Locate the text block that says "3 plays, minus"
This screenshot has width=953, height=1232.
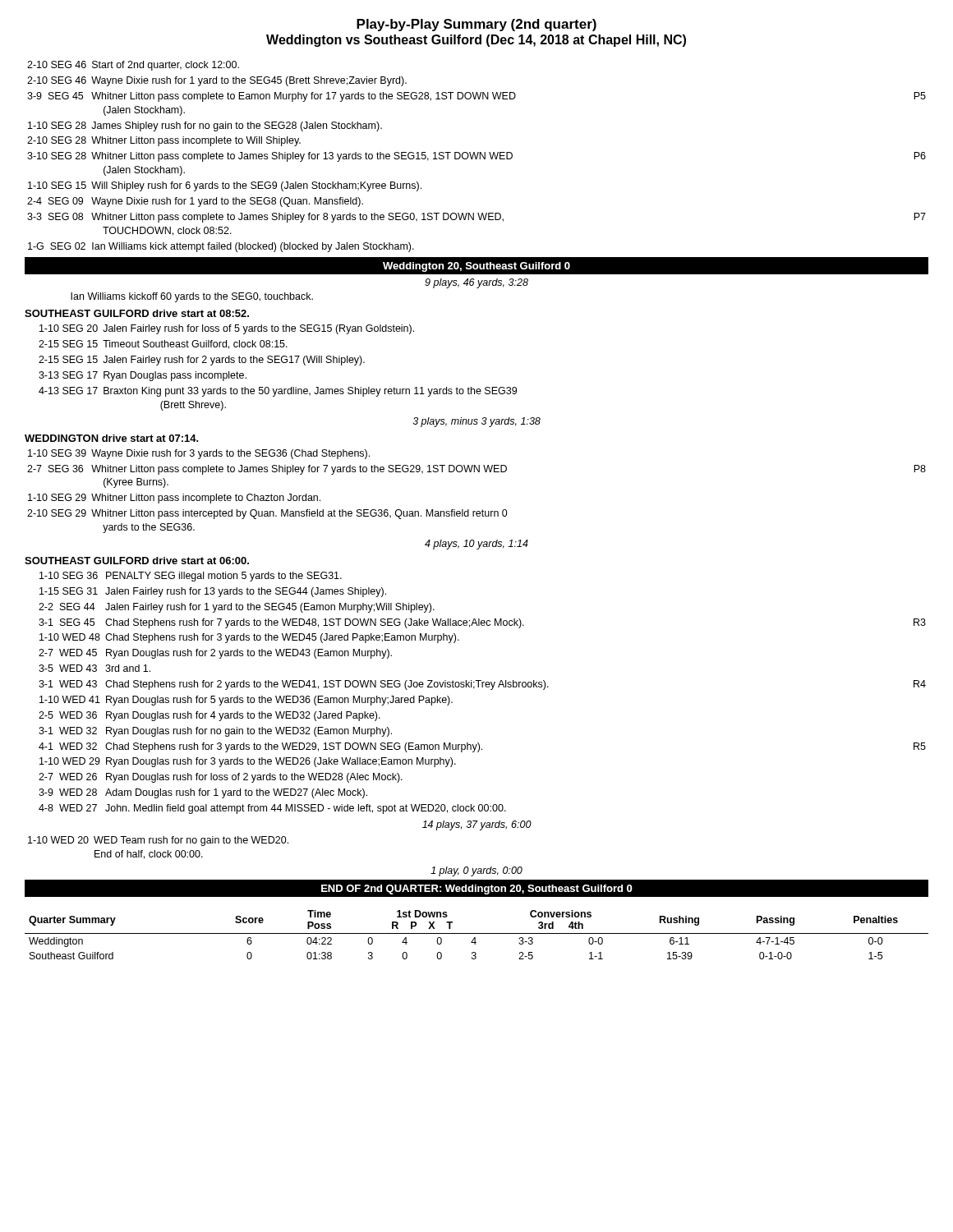click(476, 421)
